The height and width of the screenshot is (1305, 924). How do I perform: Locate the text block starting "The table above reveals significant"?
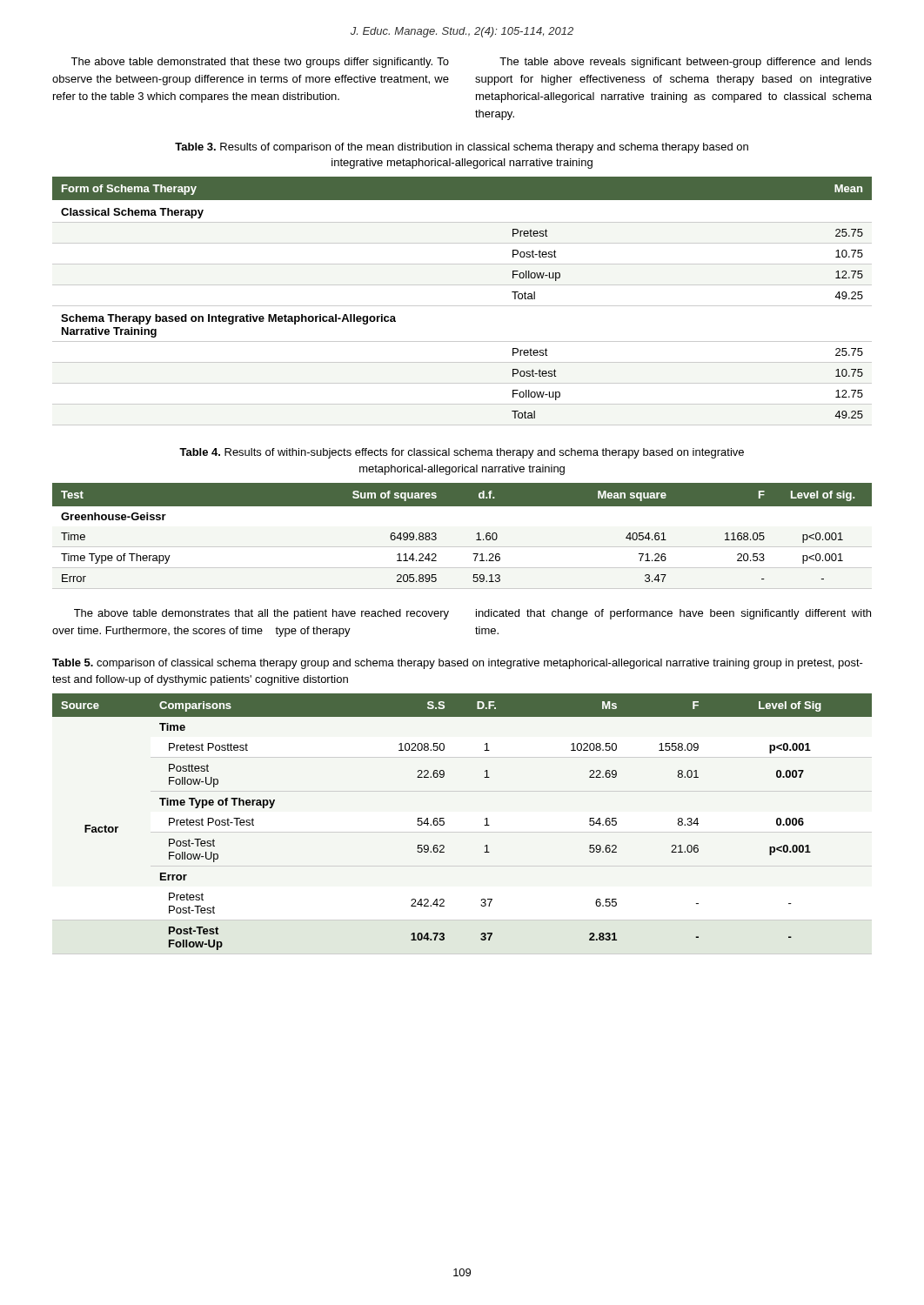(673, 88)
